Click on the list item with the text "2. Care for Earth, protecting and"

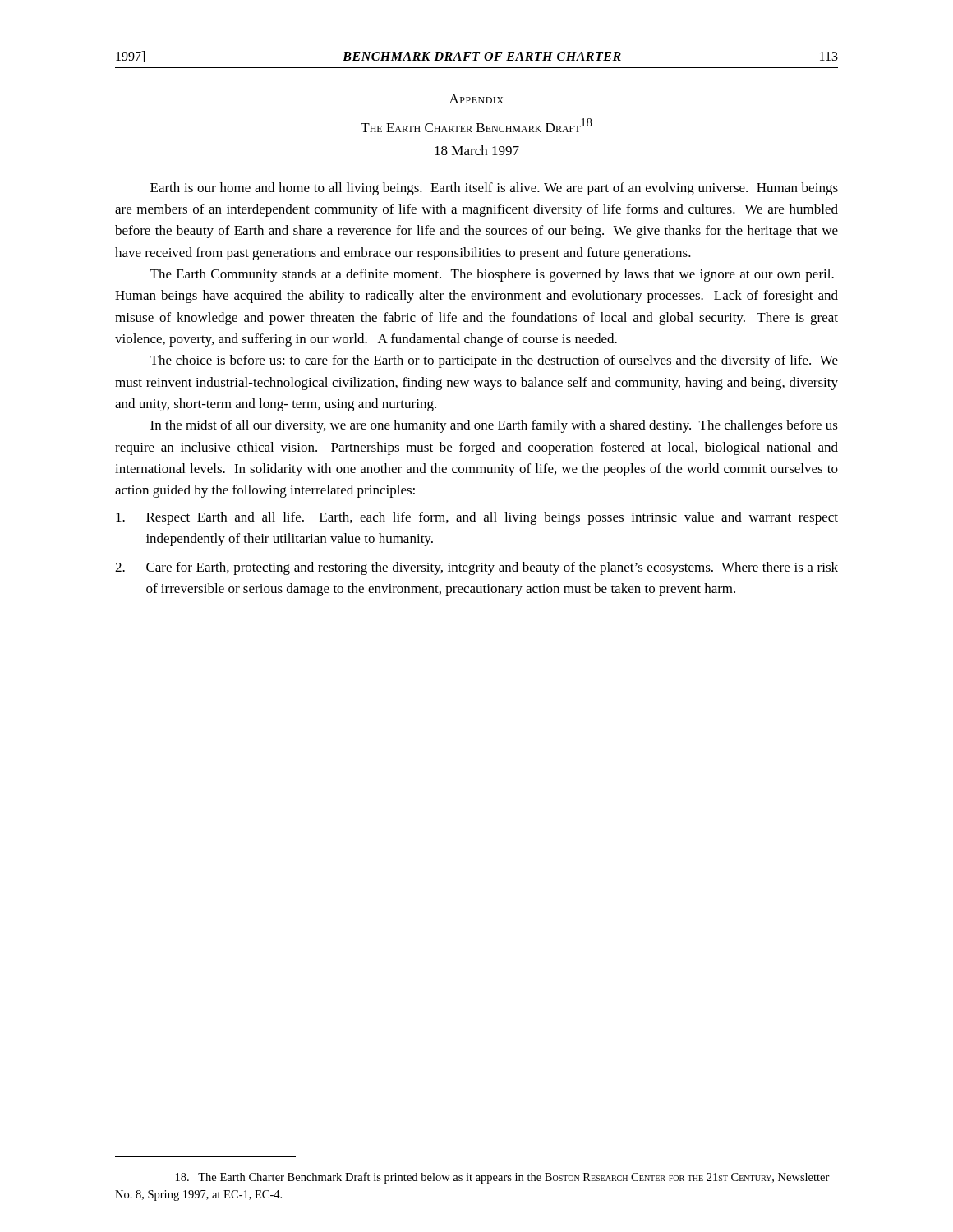point(476,578)
